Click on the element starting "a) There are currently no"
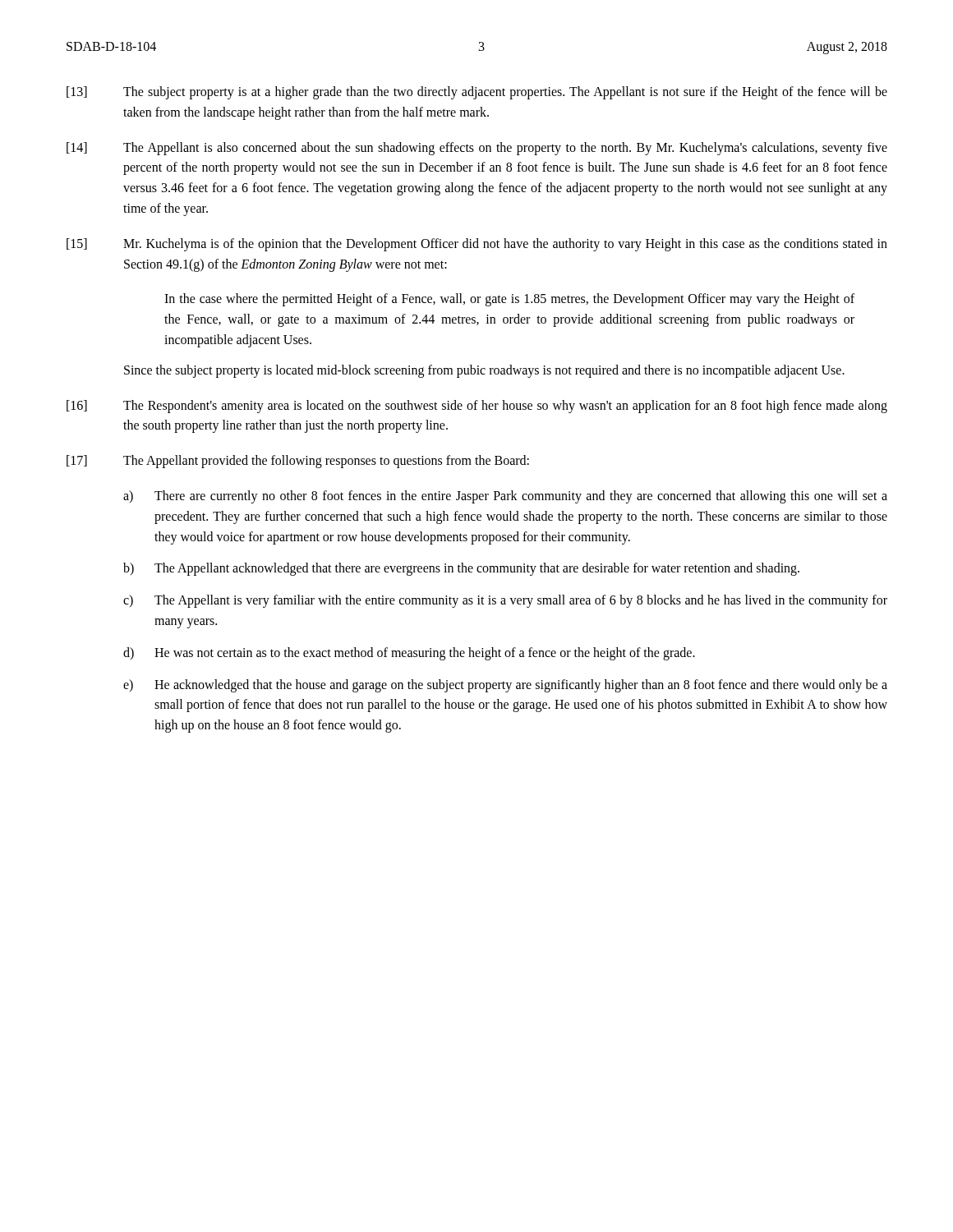953x1232 pixels. click(x=505, y=517)
